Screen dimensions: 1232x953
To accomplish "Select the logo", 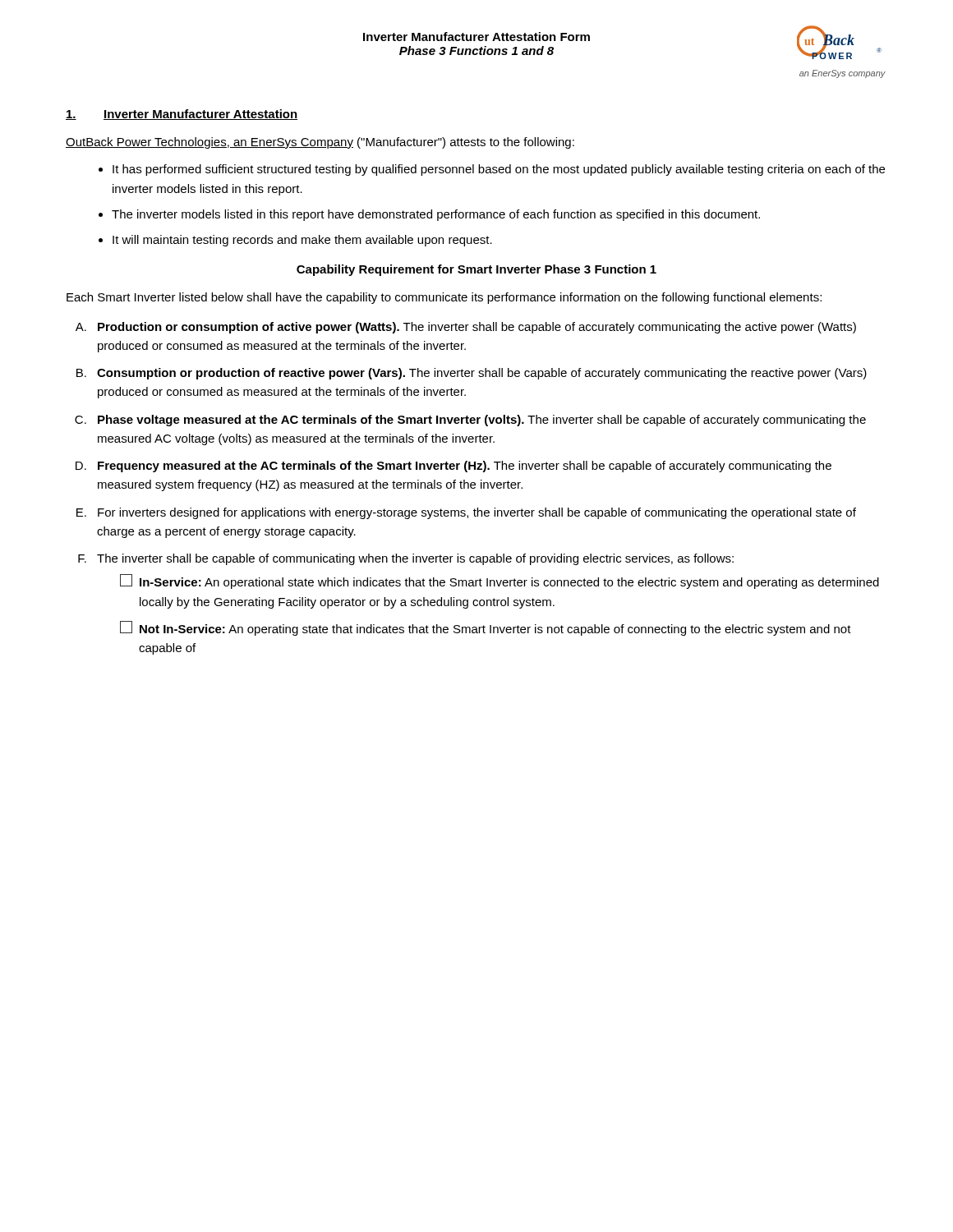I will [x=842, y=51].
